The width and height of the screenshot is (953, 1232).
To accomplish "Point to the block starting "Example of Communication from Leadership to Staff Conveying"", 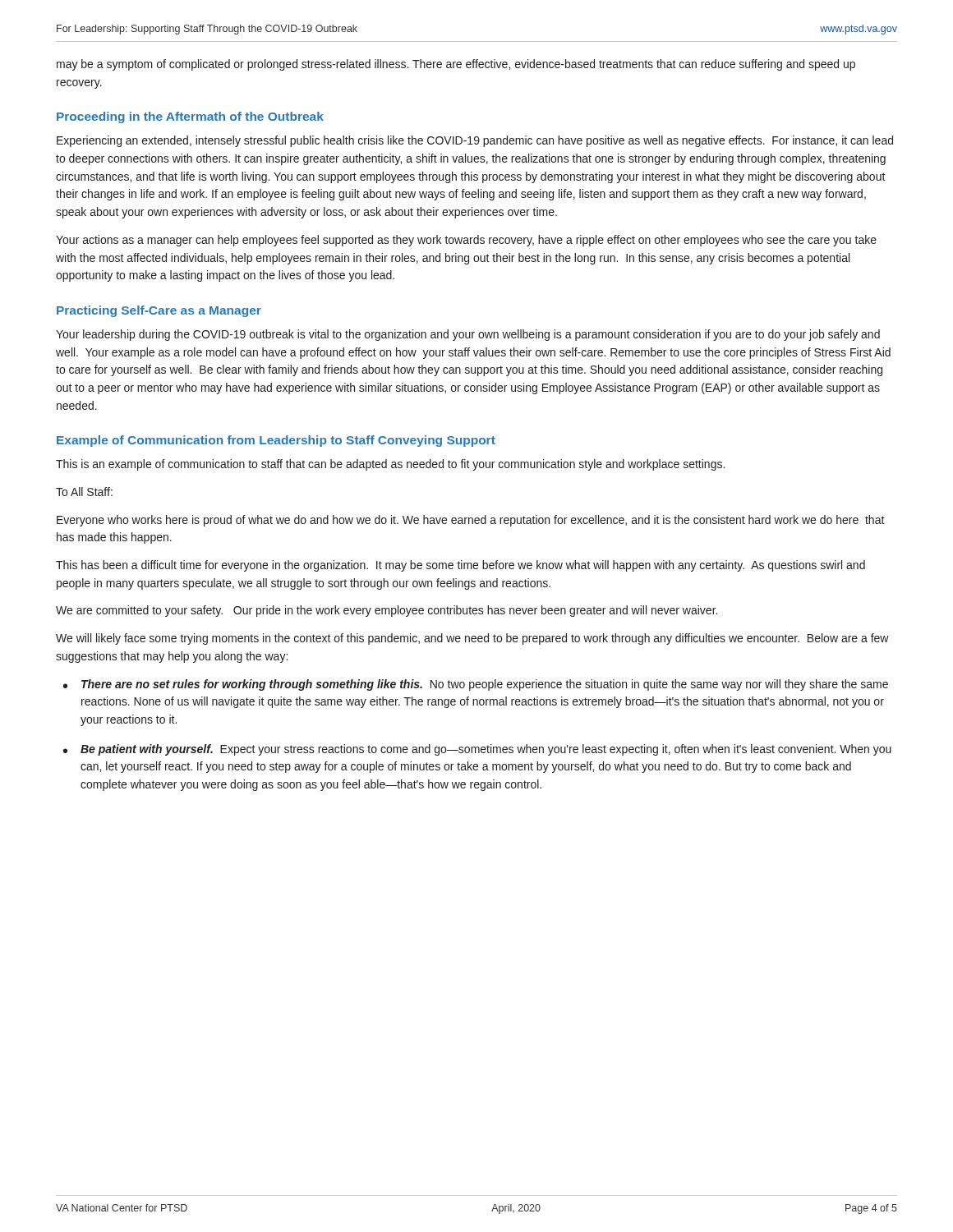I will click(276, 440).
